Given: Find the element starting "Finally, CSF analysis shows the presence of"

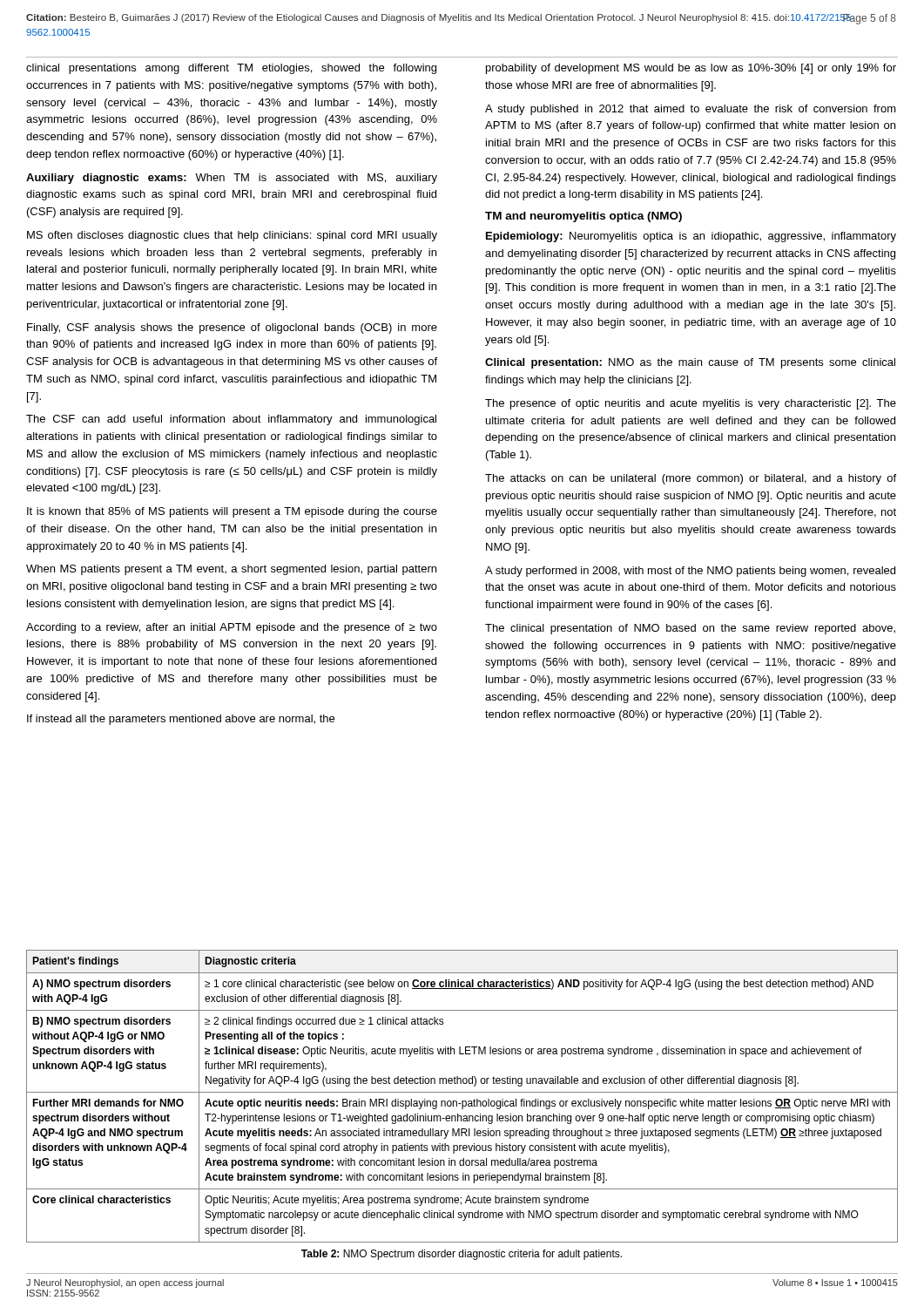Looking at the screenshot, I should tap(232, 362).
